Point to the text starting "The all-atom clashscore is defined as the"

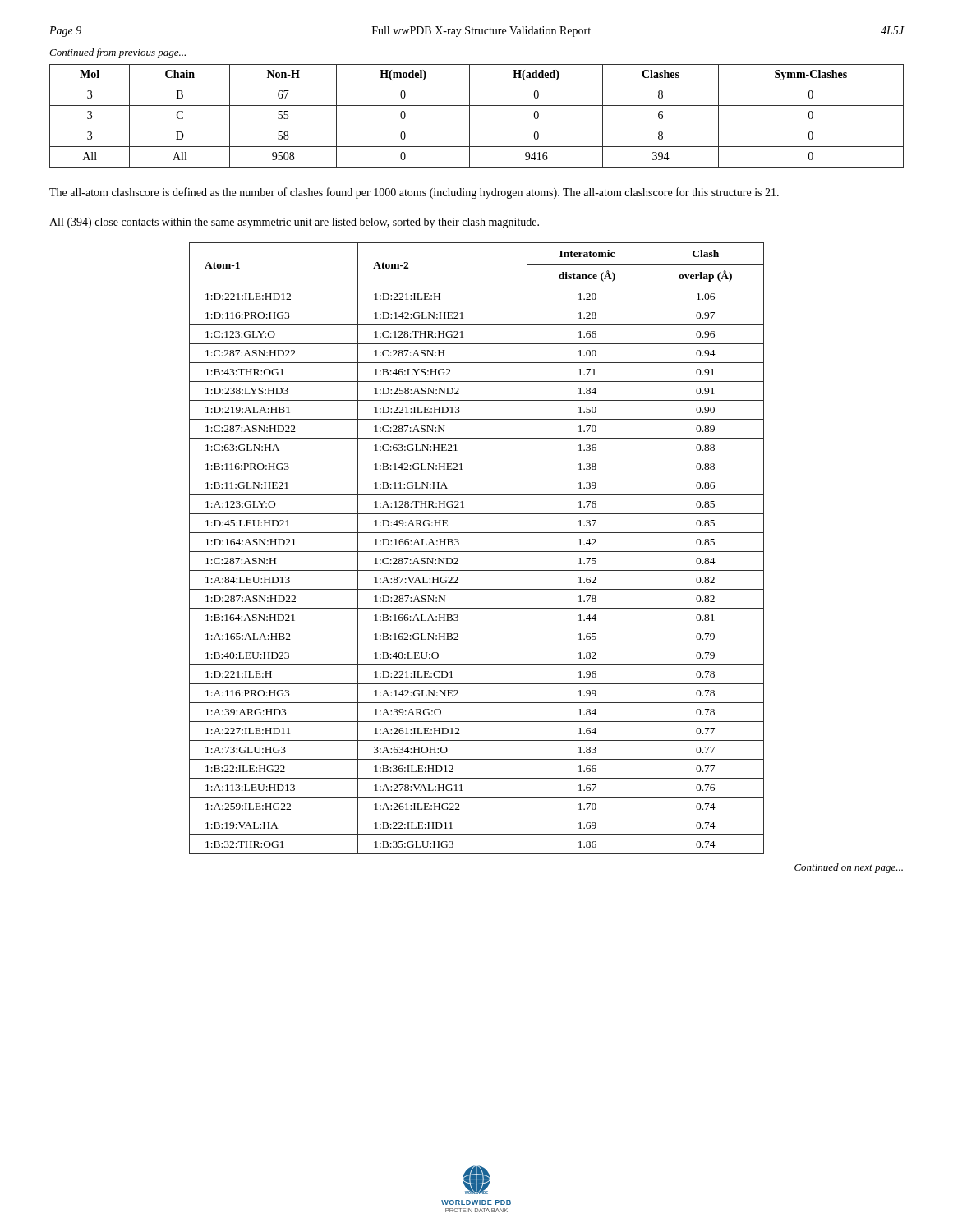coord(414,193)
